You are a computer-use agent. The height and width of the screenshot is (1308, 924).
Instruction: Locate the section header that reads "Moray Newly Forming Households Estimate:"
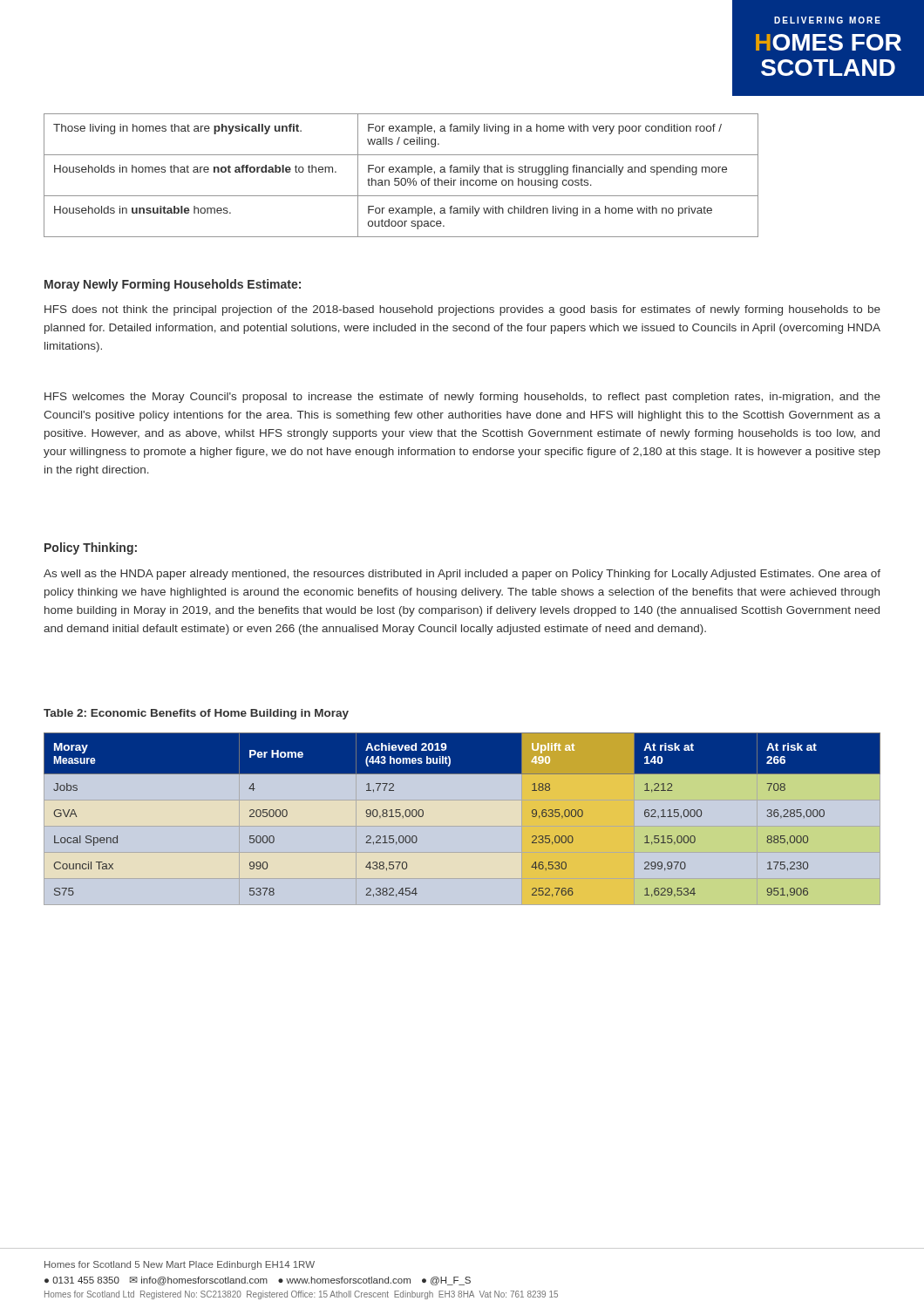coord(173,284)
